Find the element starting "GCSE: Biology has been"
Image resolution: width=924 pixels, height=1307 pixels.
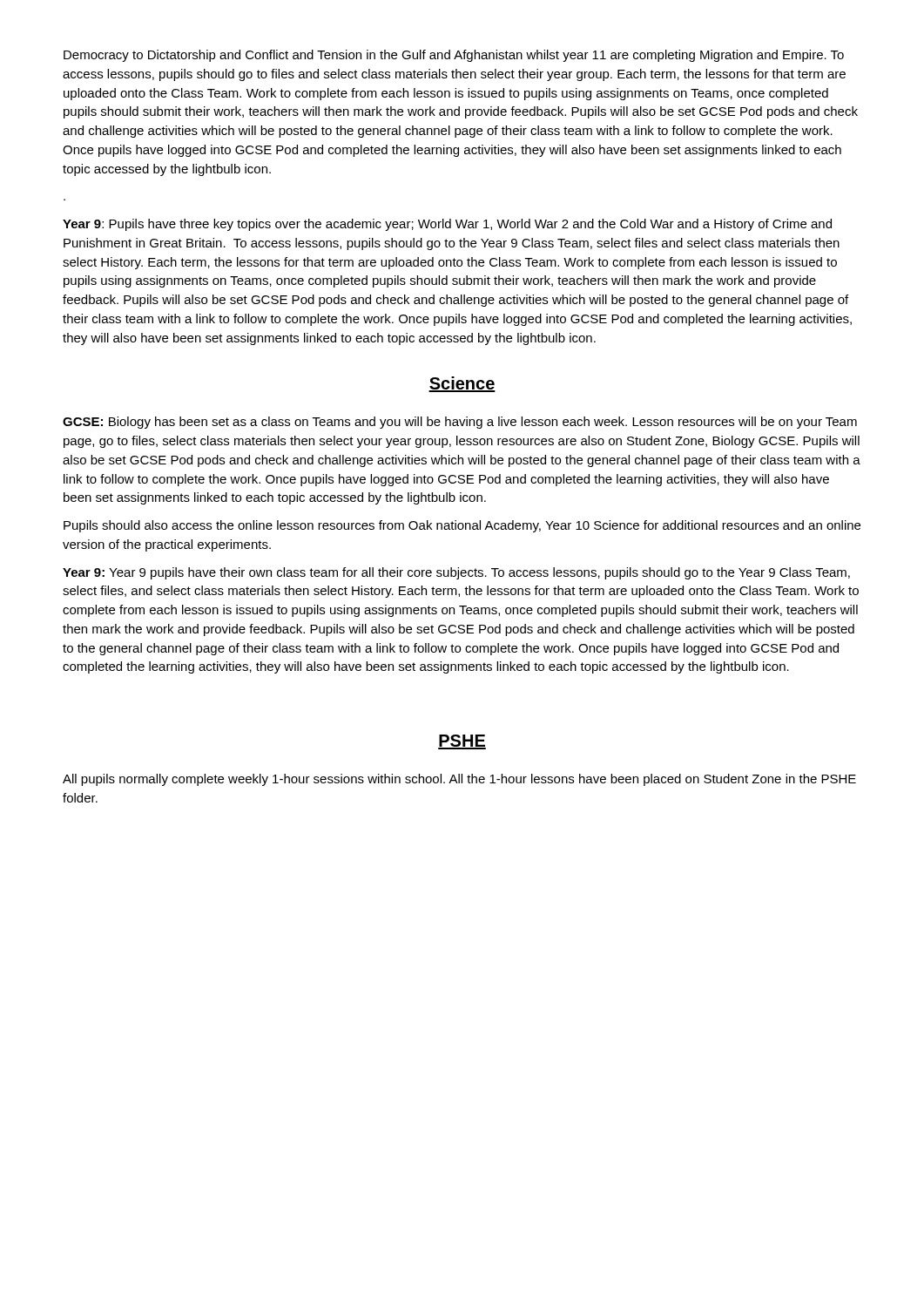462,460
